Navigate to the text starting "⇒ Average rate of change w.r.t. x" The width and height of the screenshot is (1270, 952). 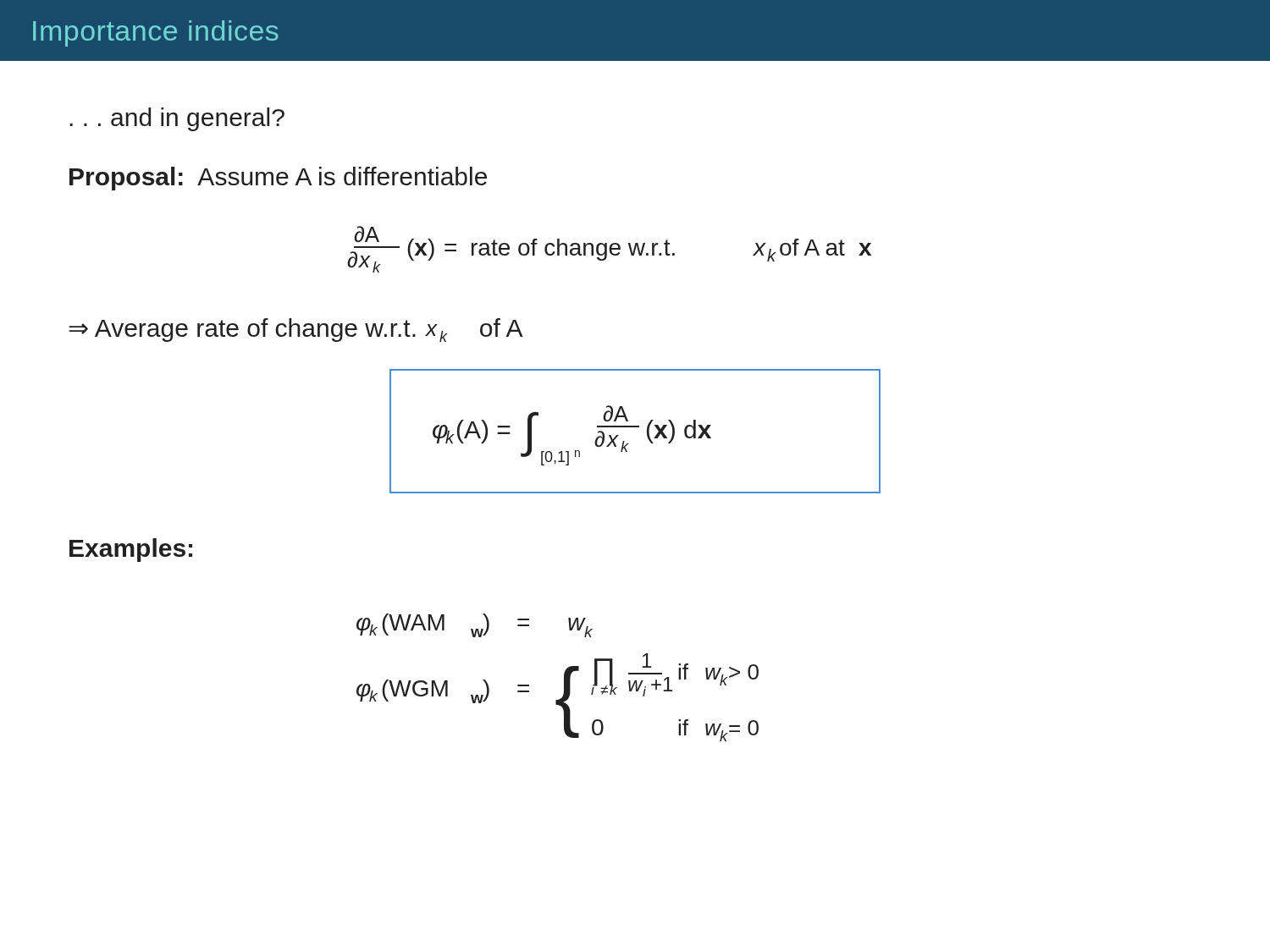[295, 330]
